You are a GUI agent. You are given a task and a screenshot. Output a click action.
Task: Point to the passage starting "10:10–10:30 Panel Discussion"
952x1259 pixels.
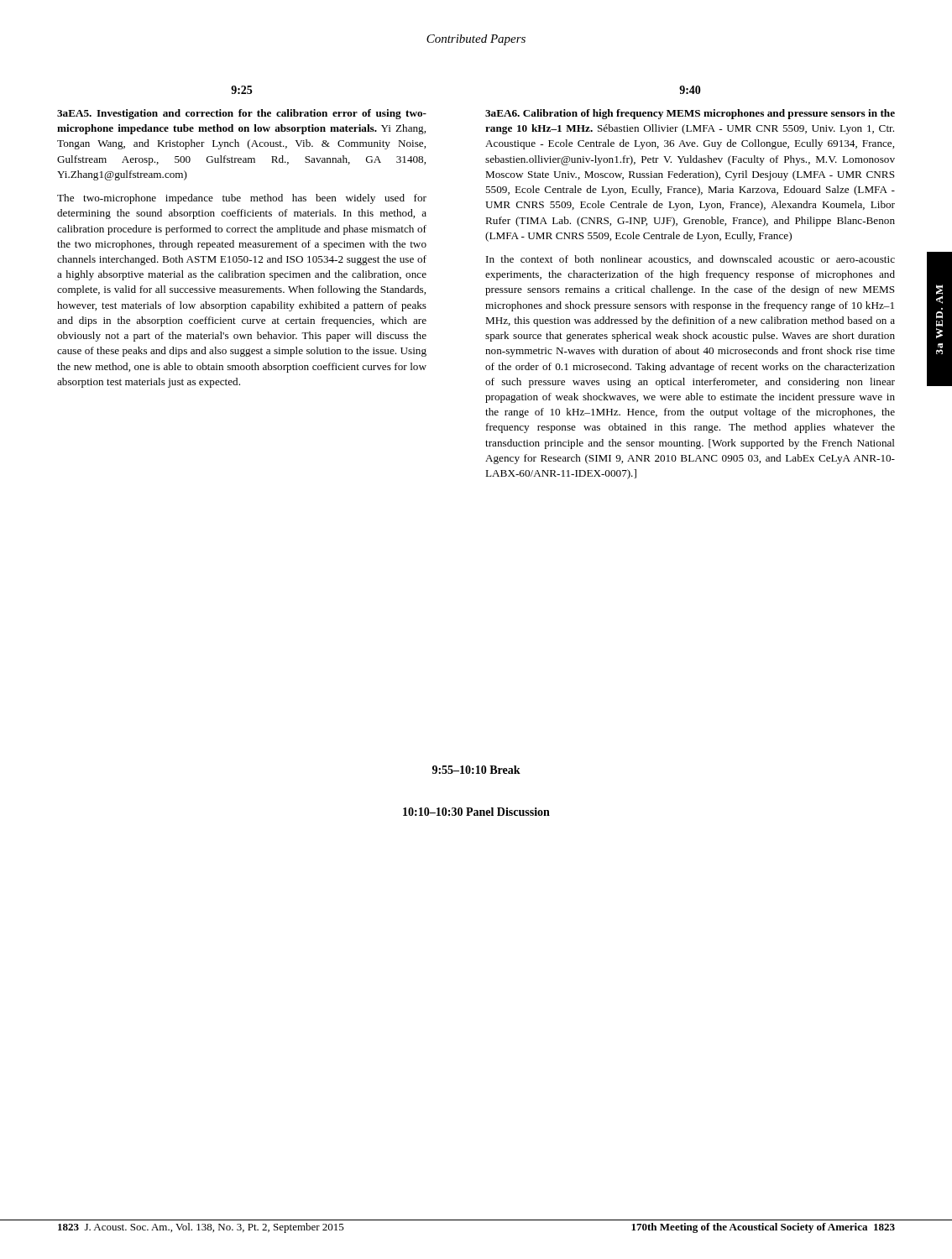pos(476,812)
